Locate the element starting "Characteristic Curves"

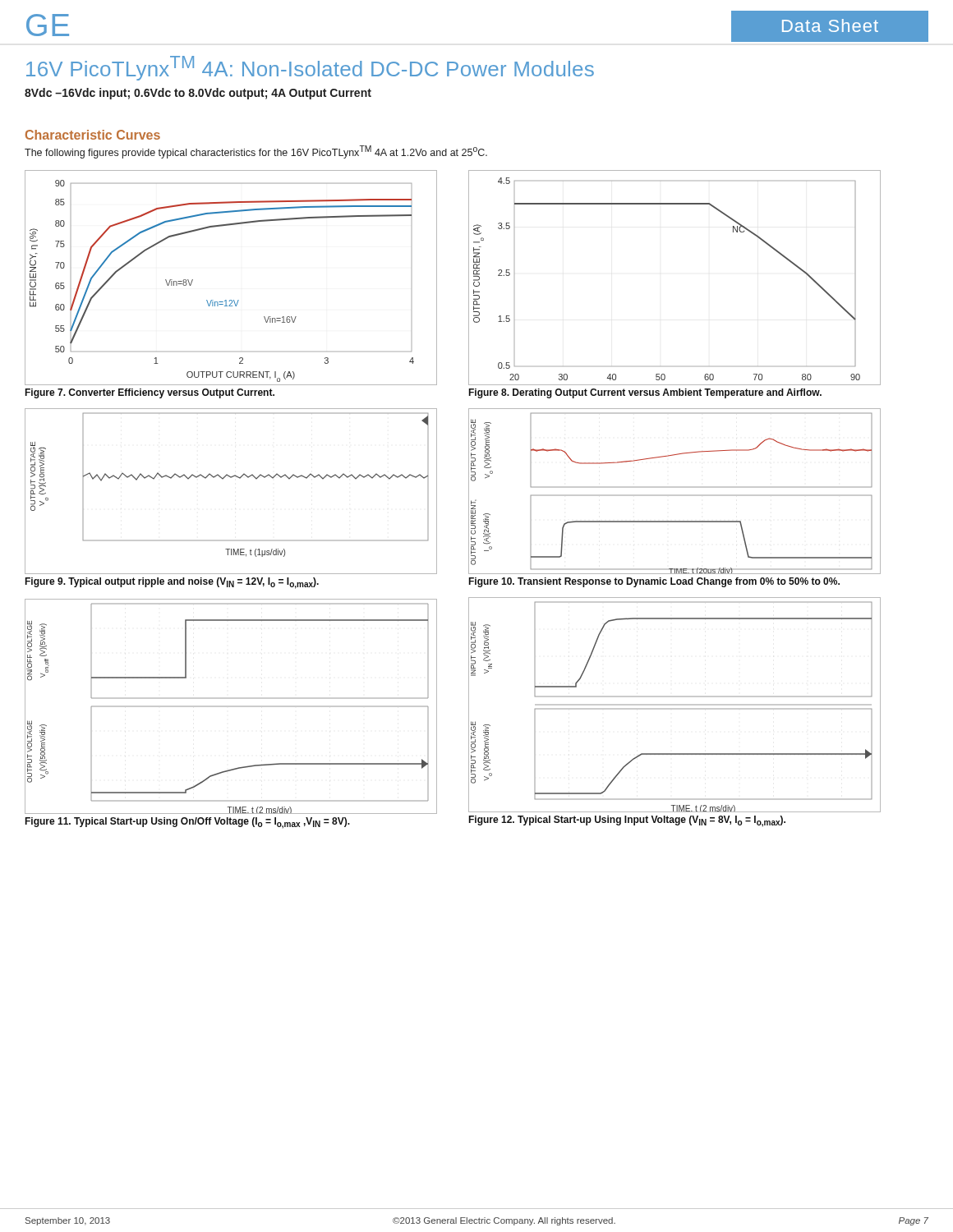pyautogui.click(x=93, y=135)
